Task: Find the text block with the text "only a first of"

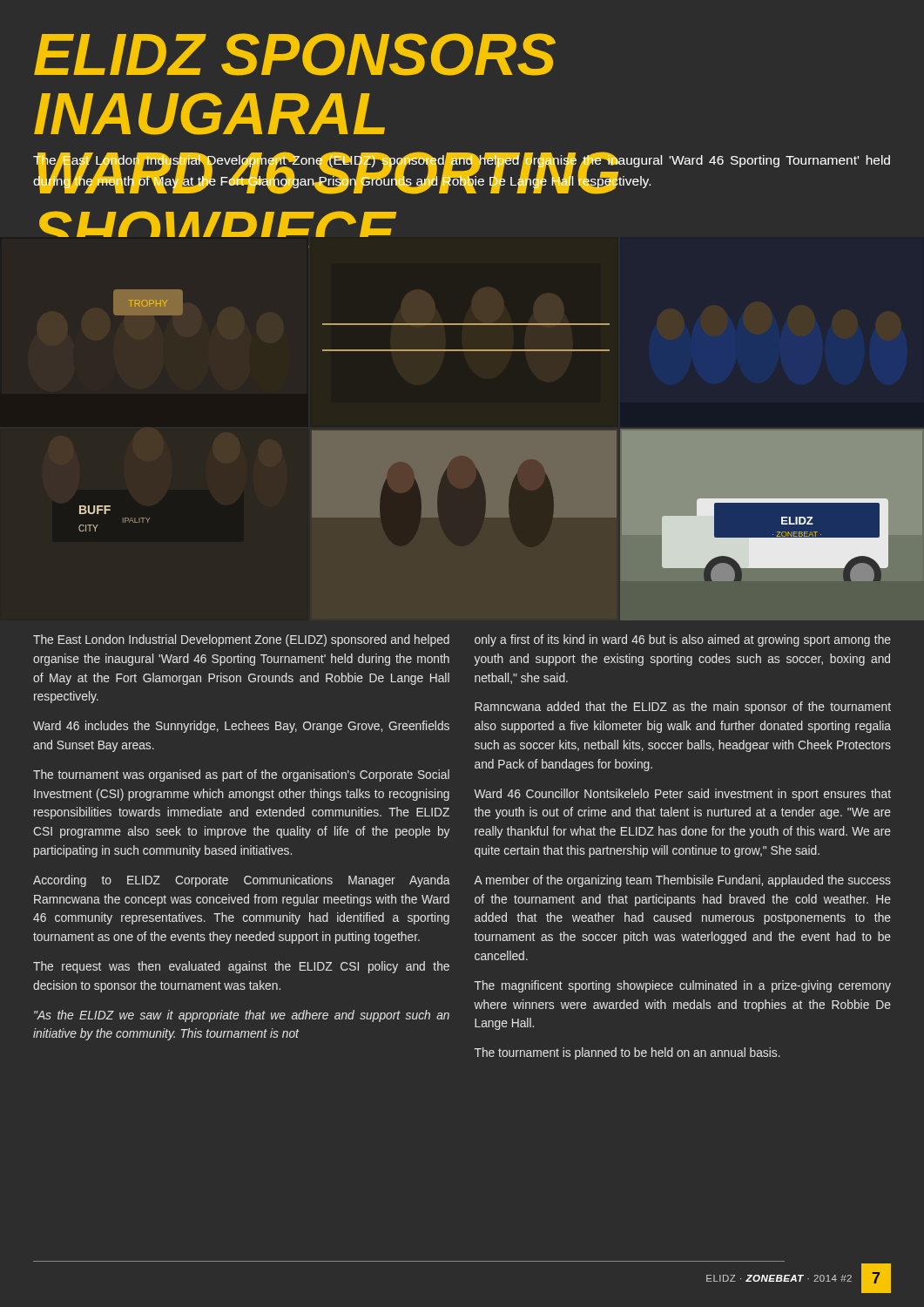Action: (x=683, y=847)
